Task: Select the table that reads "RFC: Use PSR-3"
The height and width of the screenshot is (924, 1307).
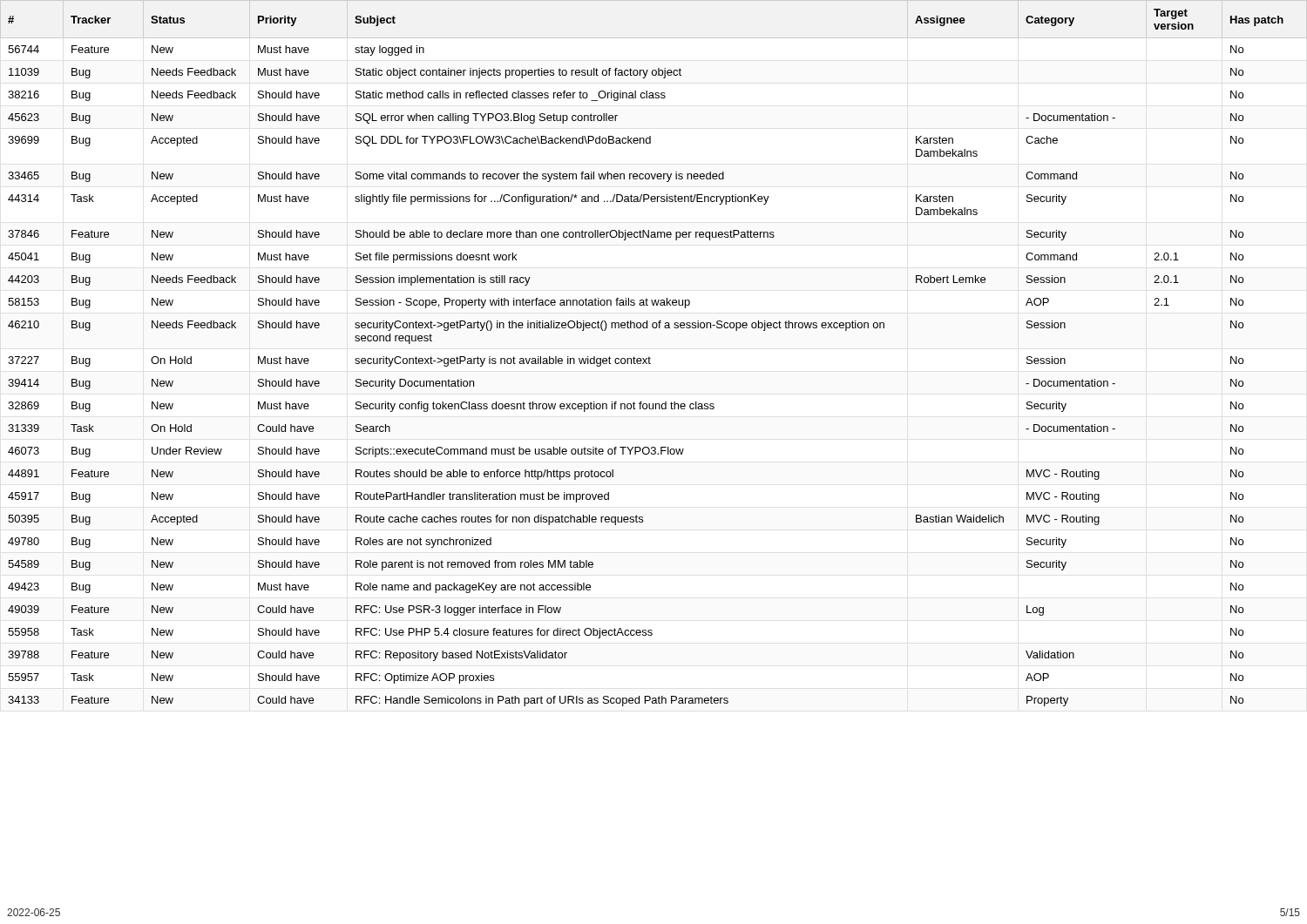Action: 654,356
